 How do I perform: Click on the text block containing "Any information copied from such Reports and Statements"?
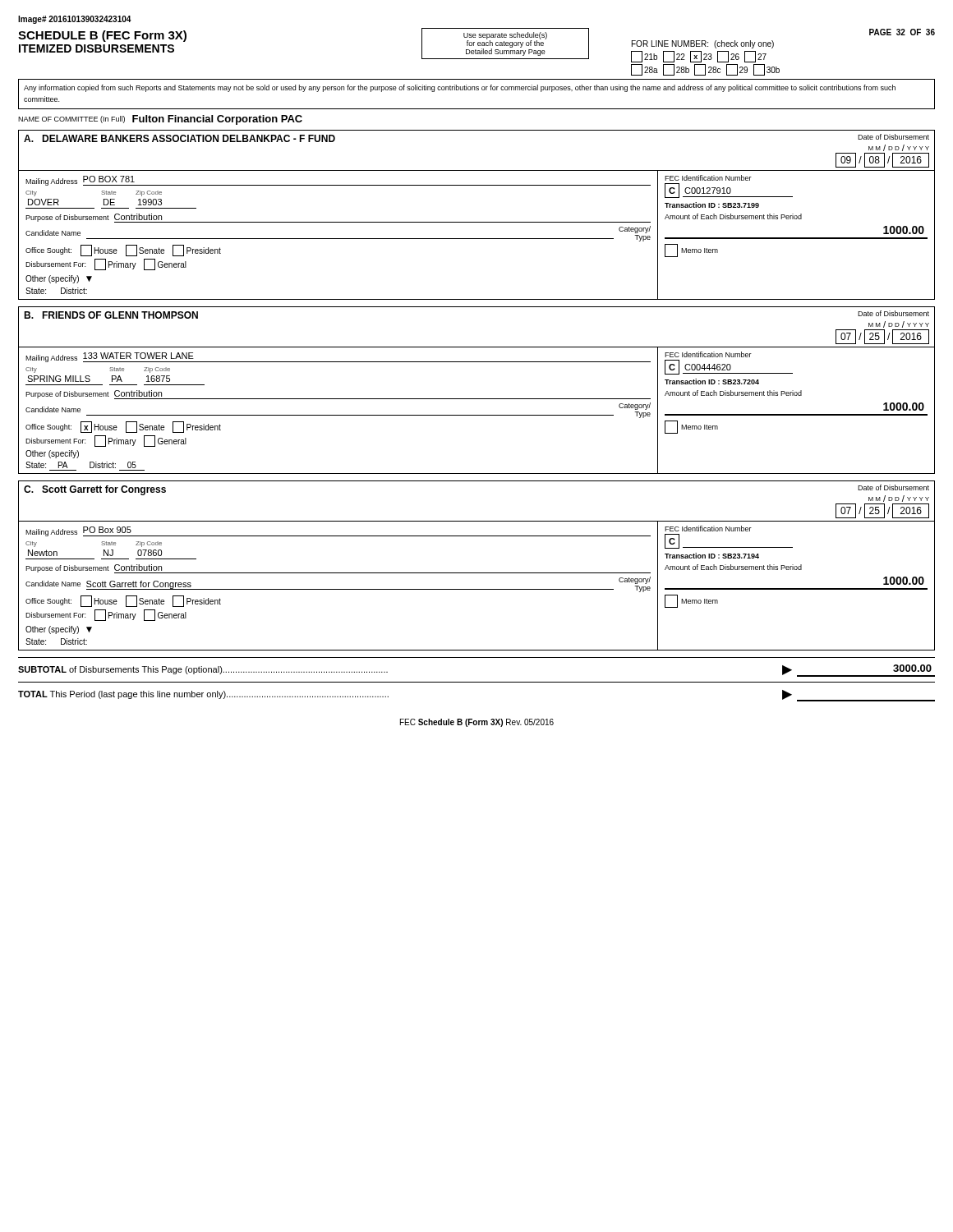[460, 93]
